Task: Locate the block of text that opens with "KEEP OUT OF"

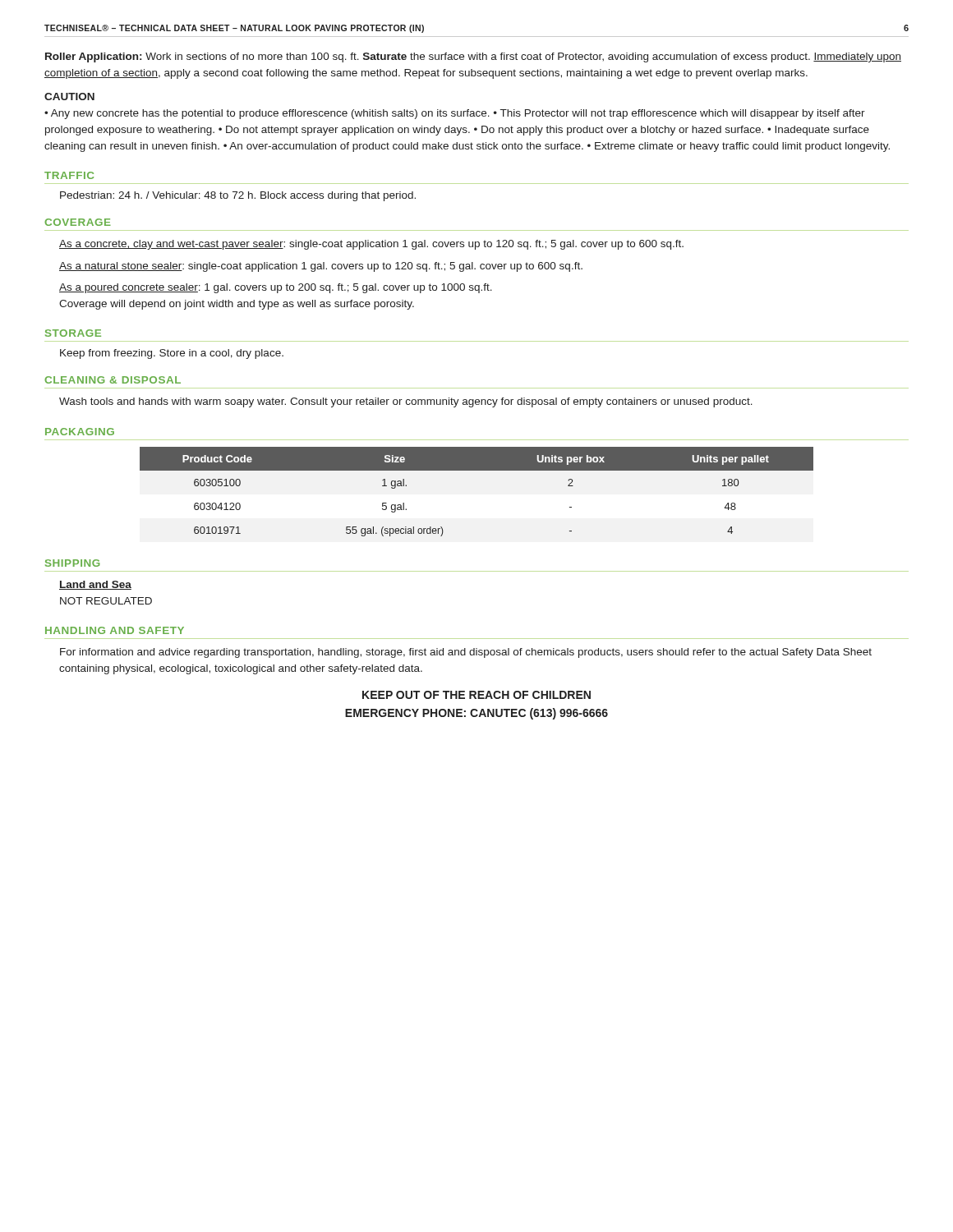Action: click(476, 704)
